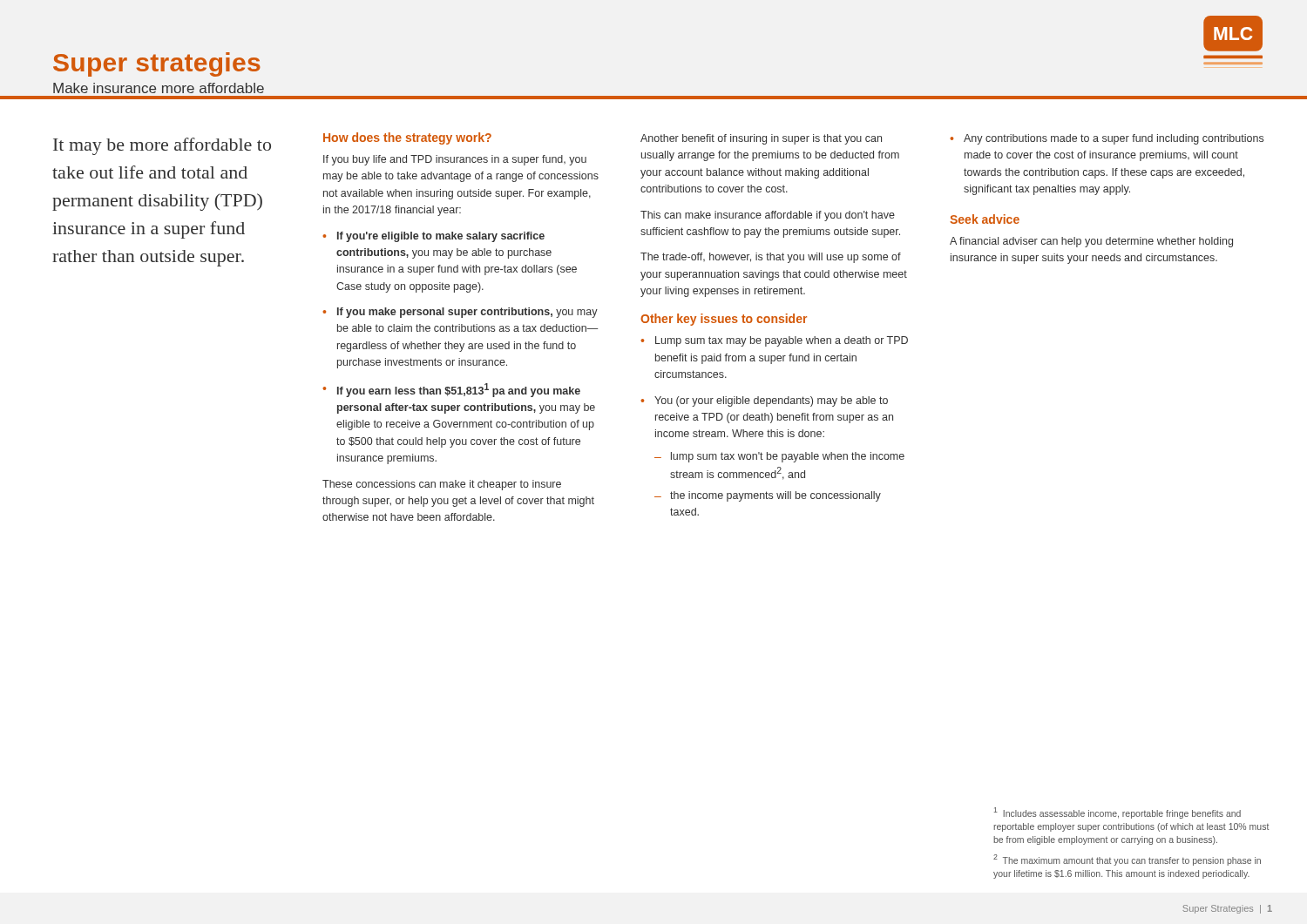This screenshot has width=1307, height=924.
Task: Click the passage that begins "If you buy"
Action: coord(460,185)
